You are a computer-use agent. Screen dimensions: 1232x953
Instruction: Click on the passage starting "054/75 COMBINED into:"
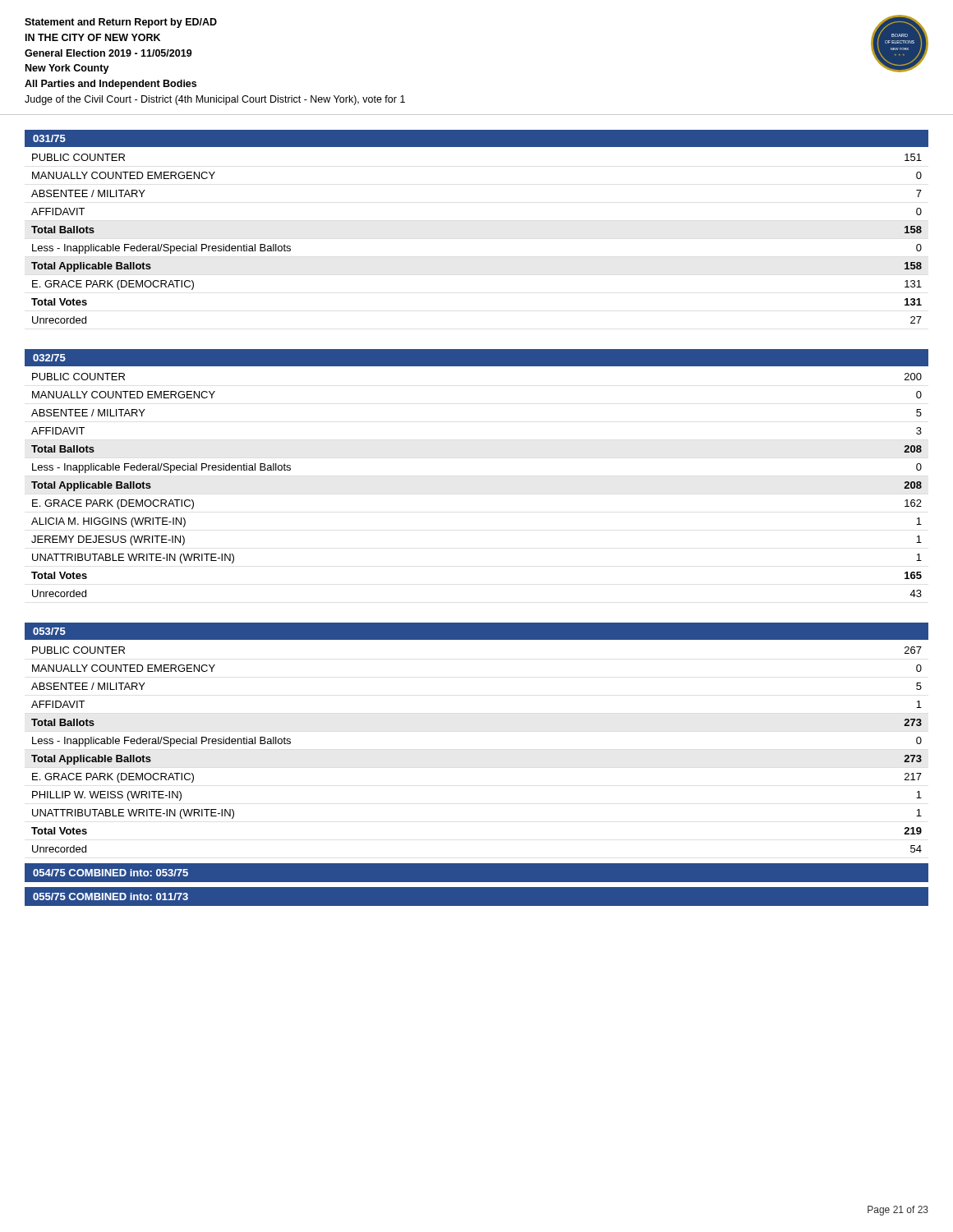click(x=476, y=872)
